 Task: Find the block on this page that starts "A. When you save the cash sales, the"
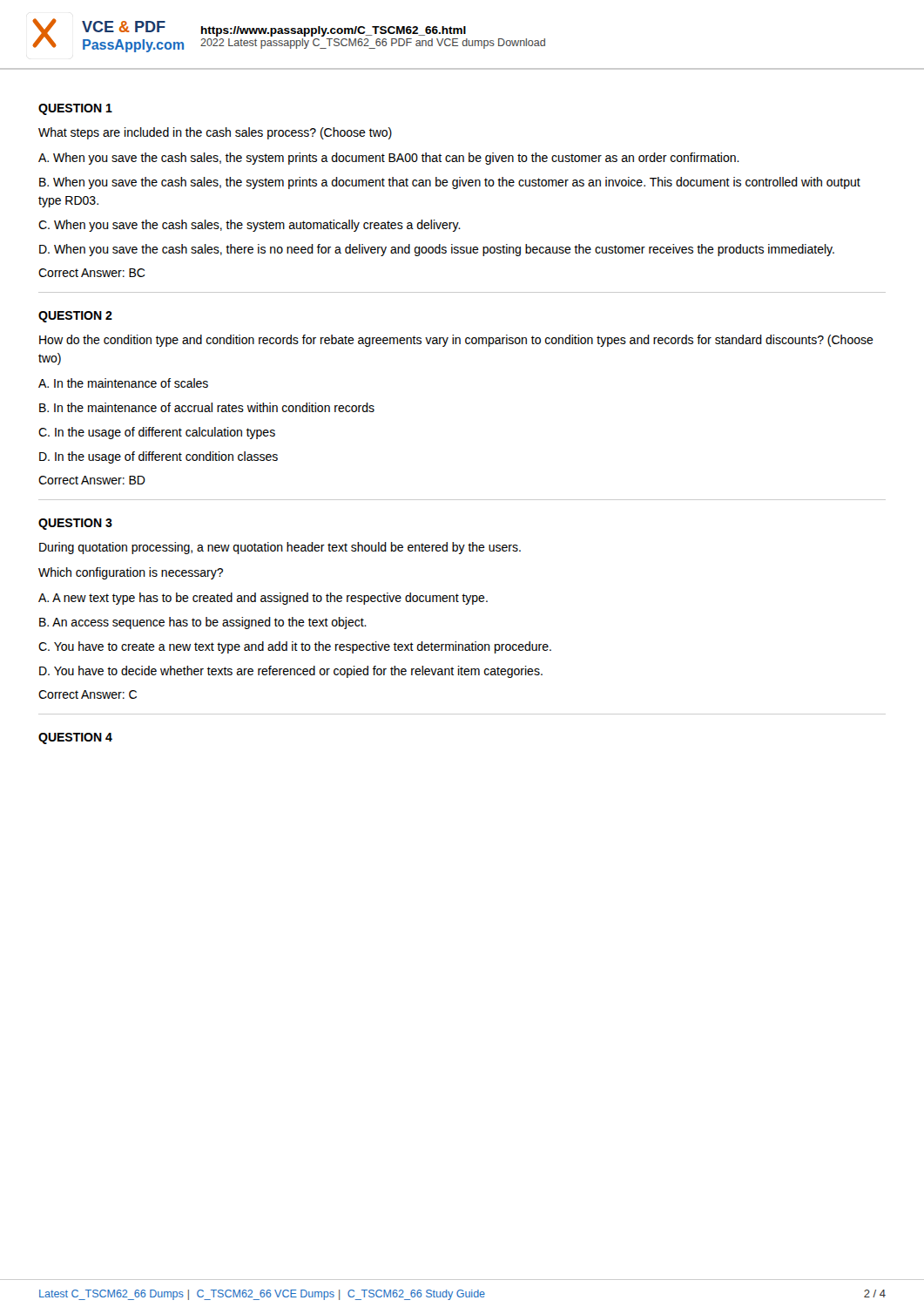tap(389, 158)
